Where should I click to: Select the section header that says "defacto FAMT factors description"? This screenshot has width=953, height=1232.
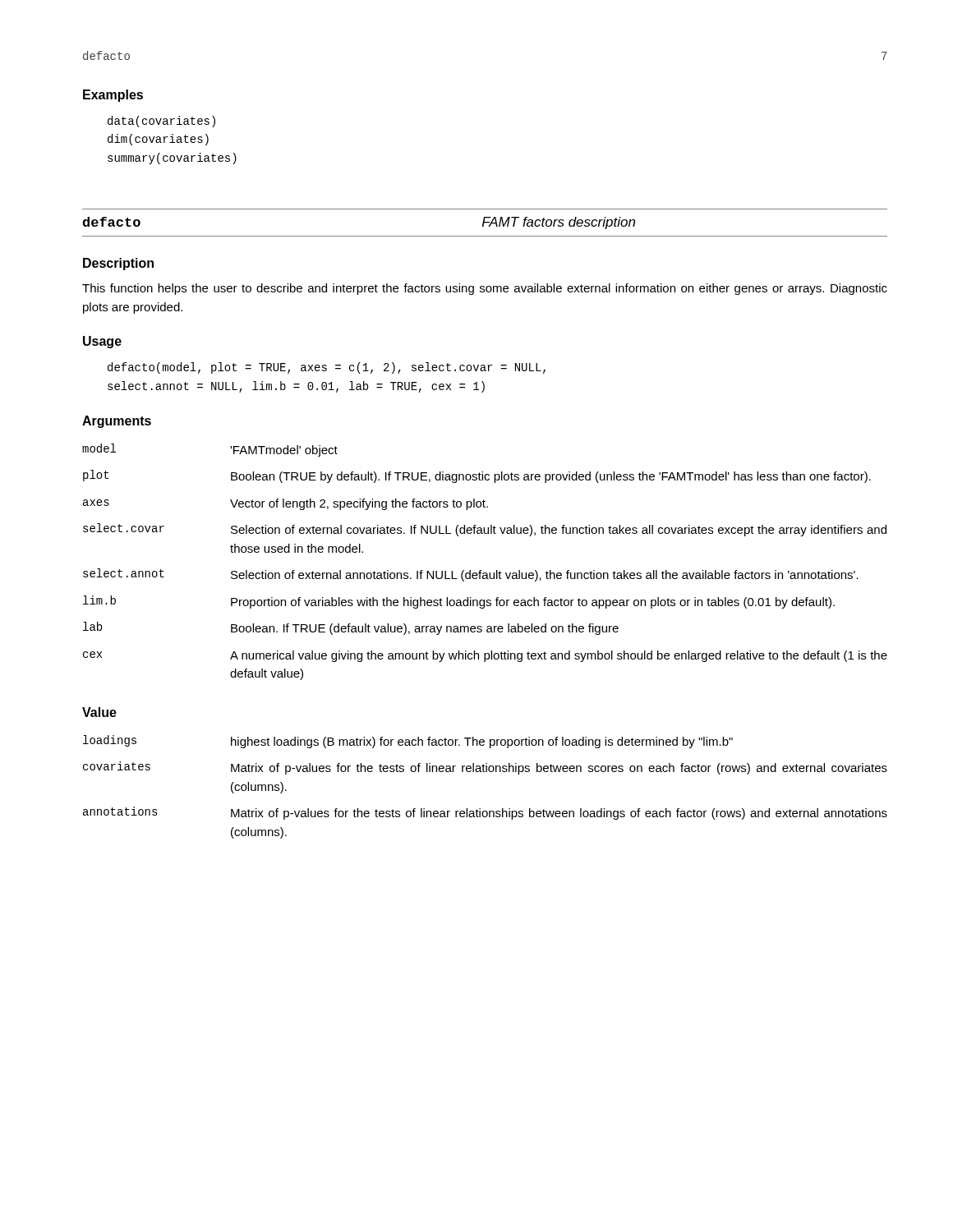(485, 223)
